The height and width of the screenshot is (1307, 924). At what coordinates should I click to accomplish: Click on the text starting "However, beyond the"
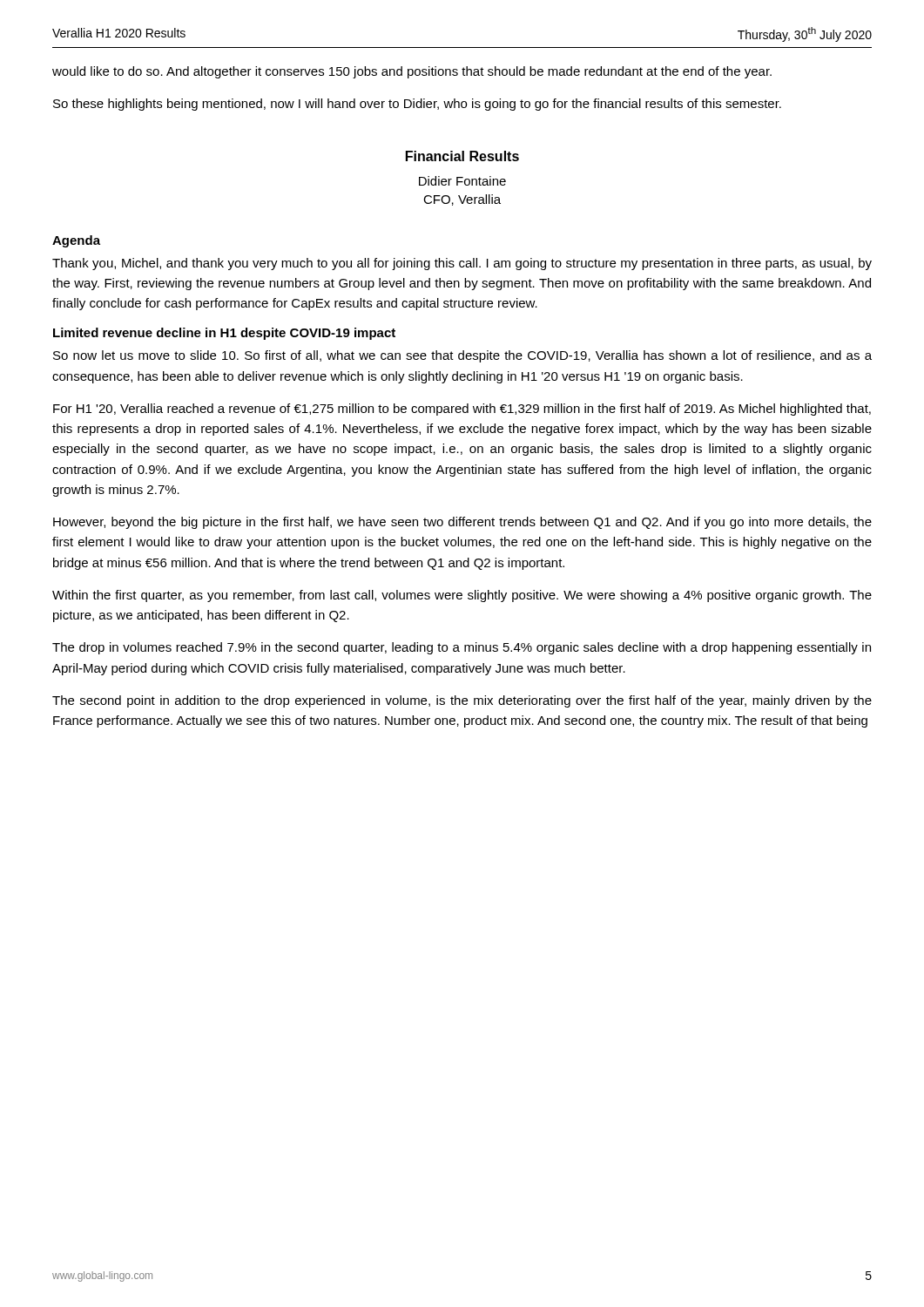pyautogui.click(x=462, y=542)
